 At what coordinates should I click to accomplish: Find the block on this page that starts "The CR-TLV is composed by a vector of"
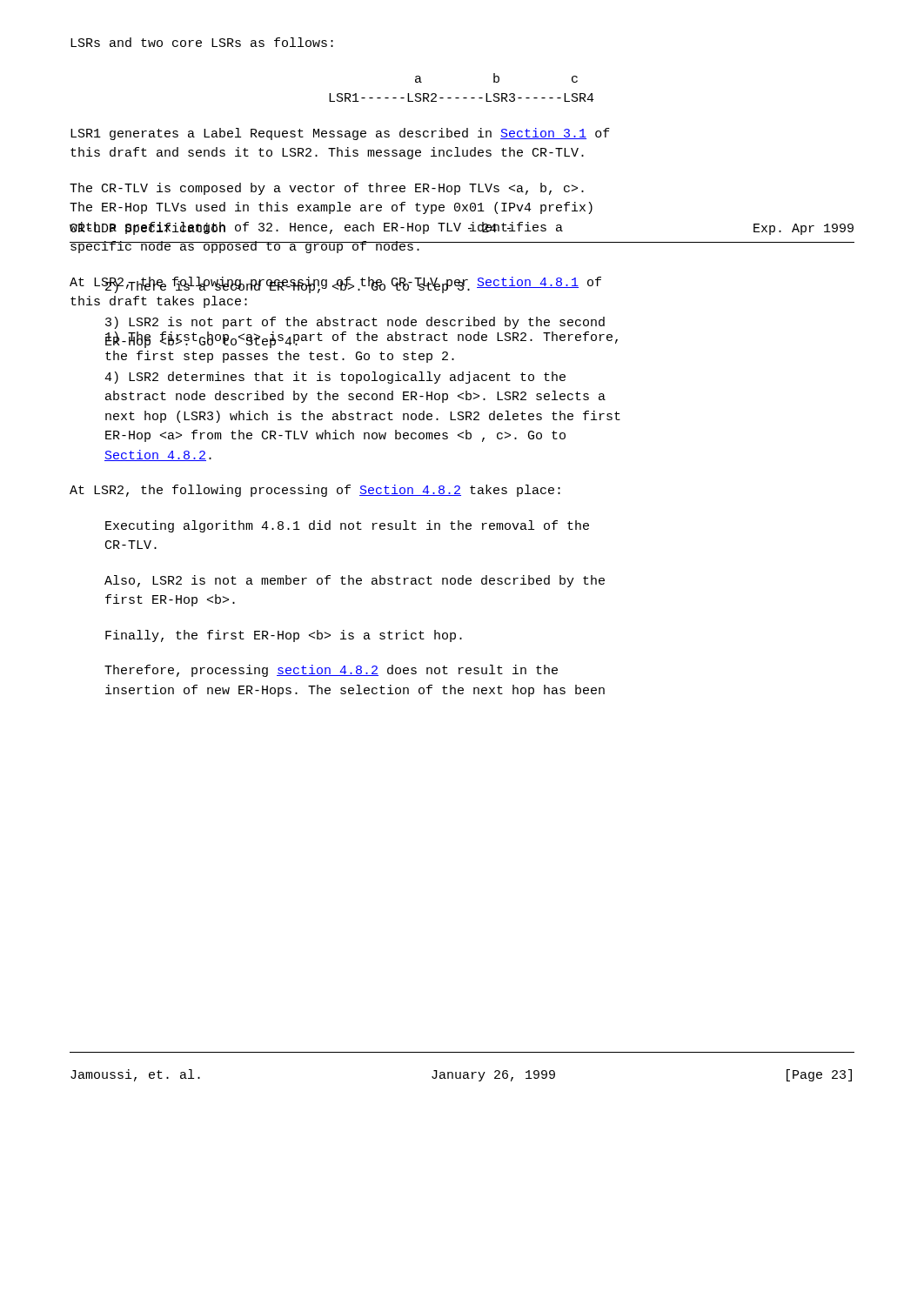click(332, 218)
